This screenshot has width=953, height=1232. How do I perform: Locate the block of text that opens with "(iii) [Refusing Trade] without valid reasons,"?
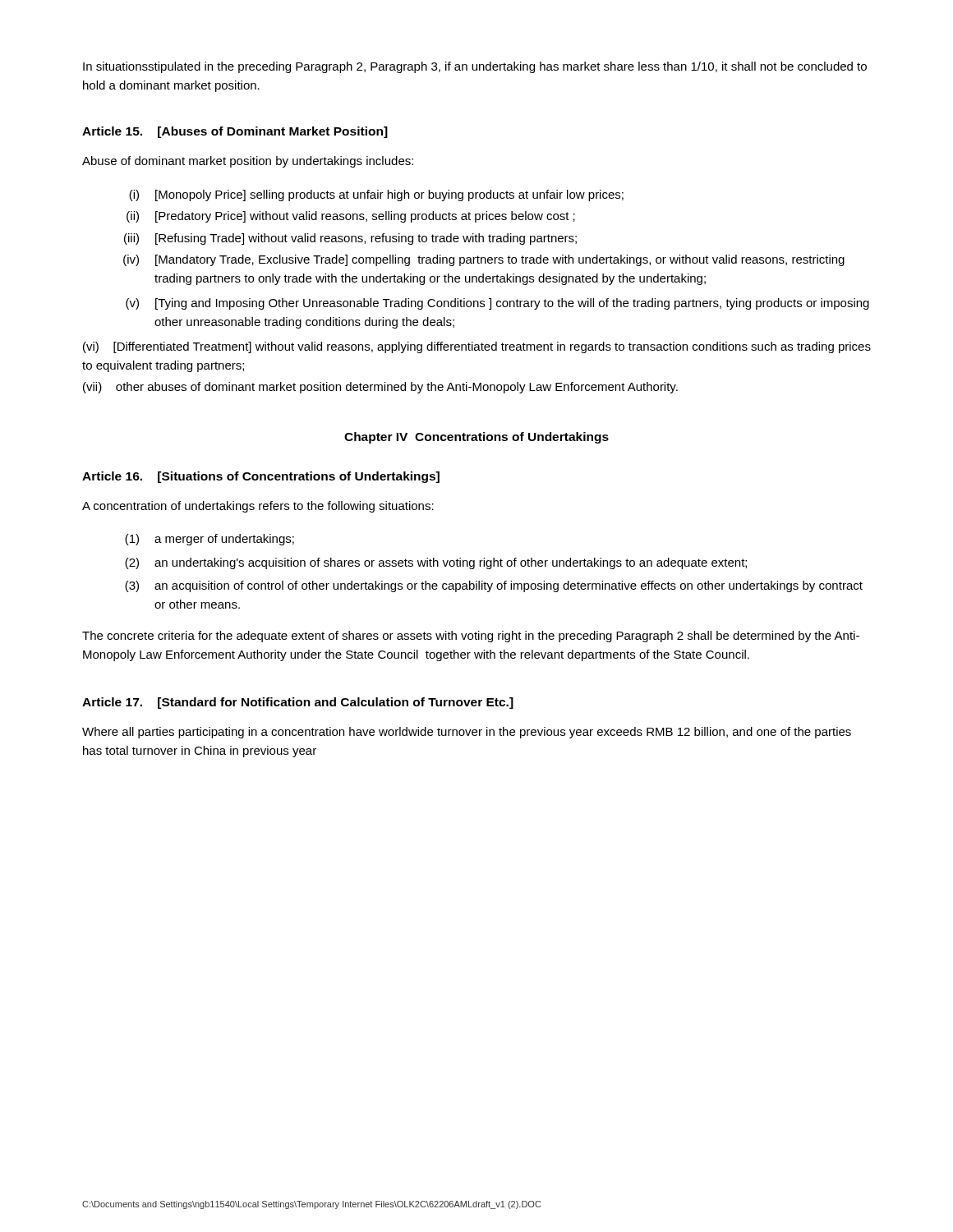(x=476, y=238)
